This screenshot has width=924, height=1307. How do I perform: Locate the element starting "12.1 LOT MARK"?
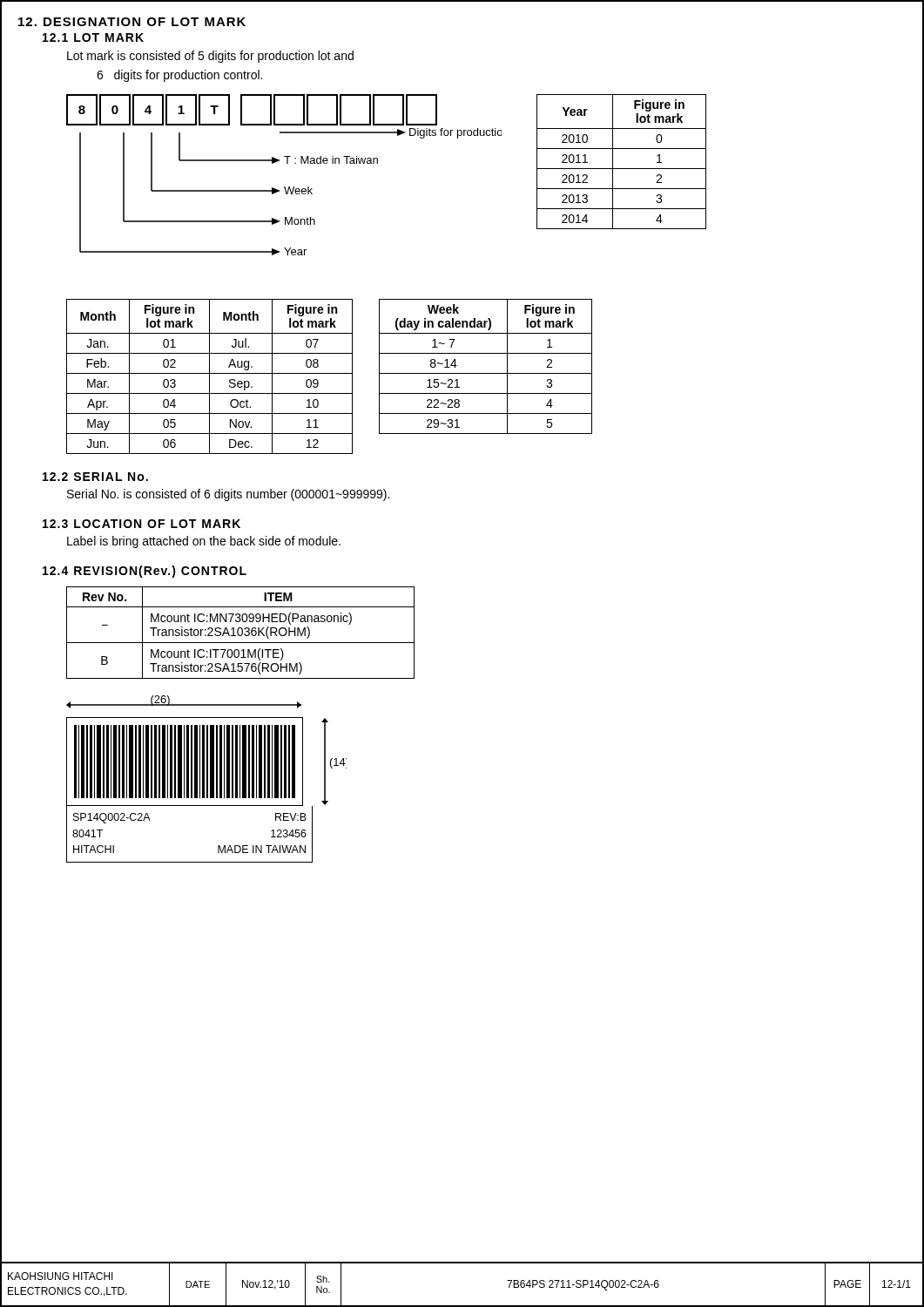(x=93, y=37)
